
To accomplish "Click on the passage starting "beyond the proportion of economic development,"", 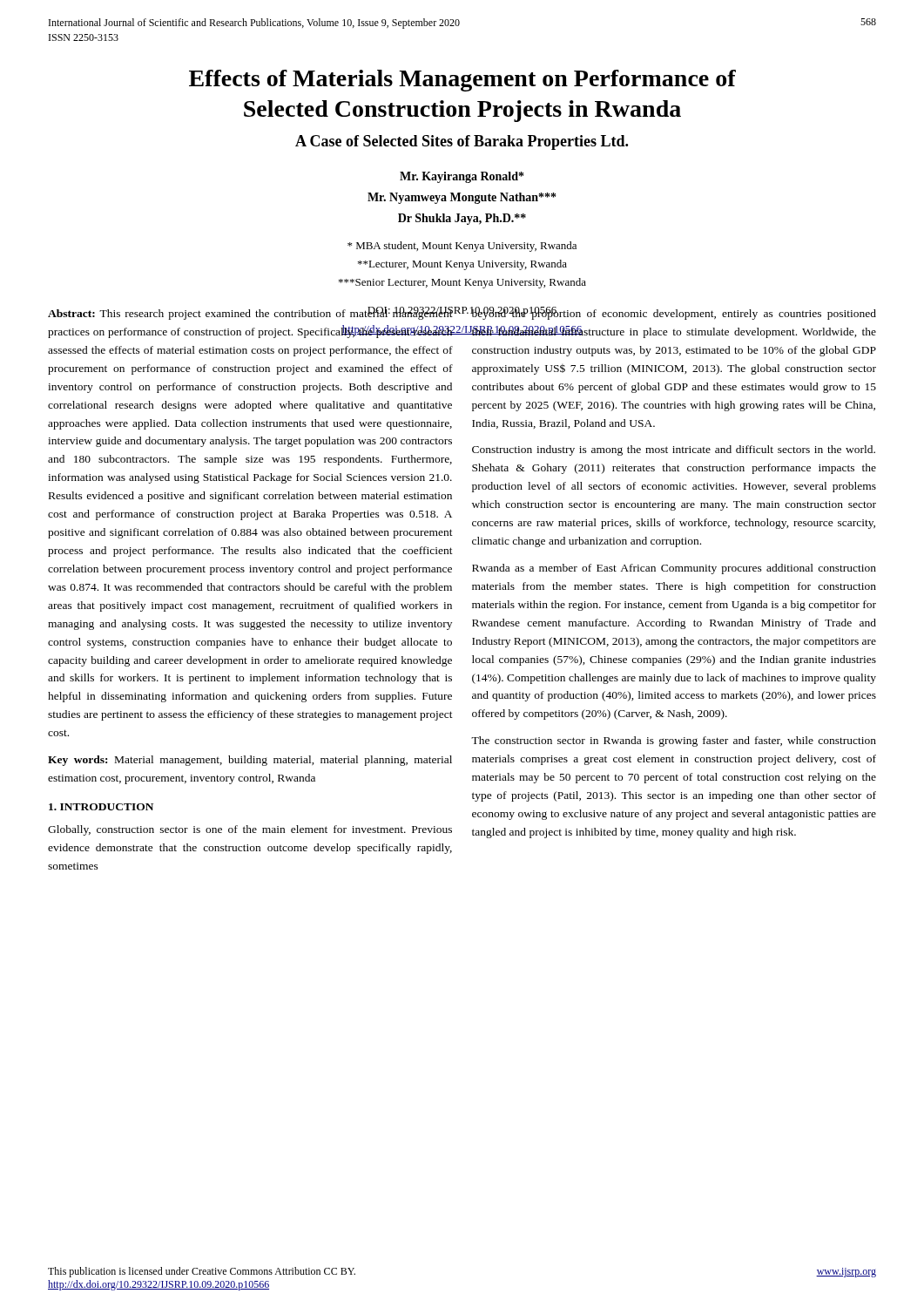I will coord(674,368).
